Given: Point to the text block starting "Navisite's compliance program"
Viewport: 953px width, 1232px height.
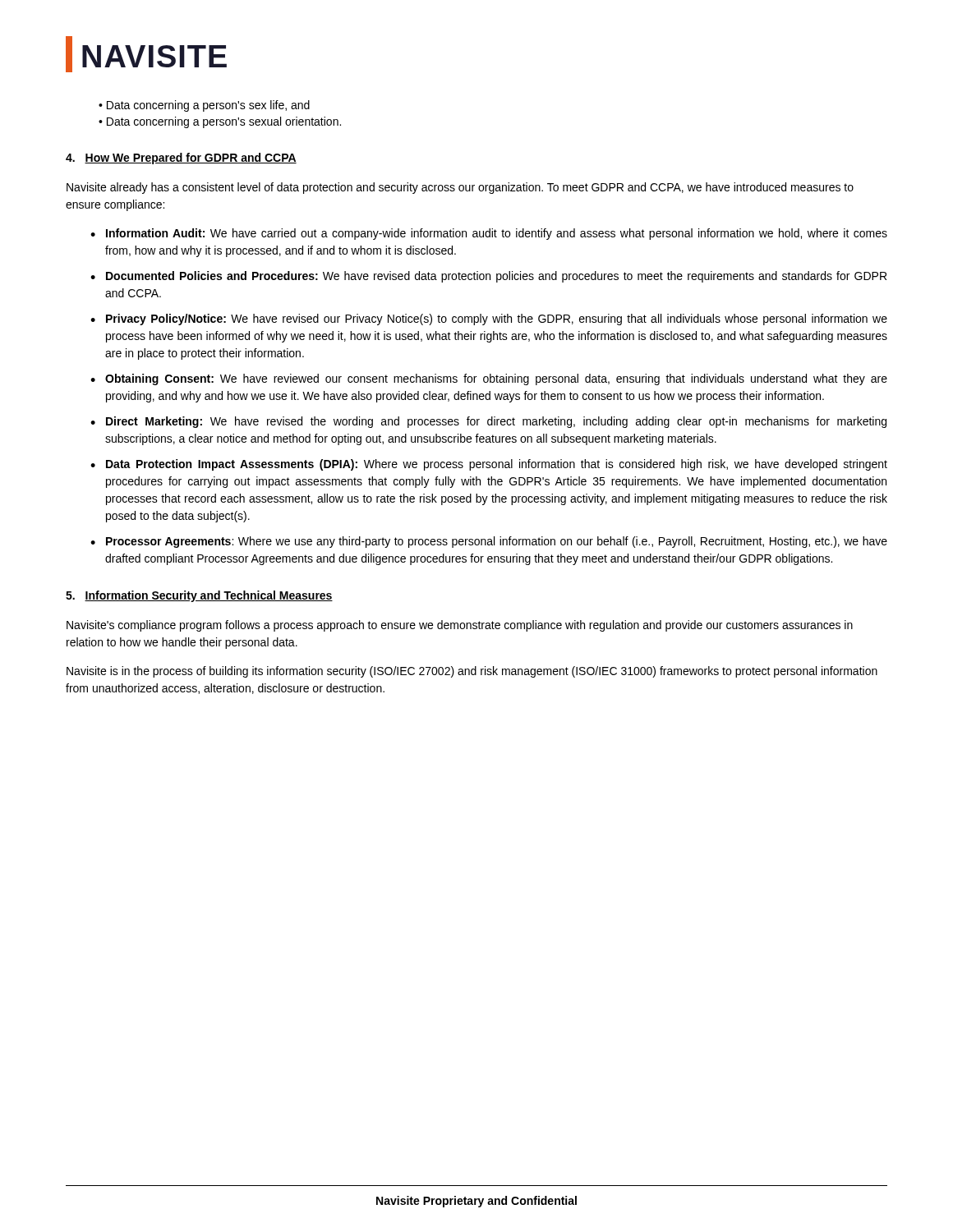Looking at the screenshot, I should (x=459, y=634).
